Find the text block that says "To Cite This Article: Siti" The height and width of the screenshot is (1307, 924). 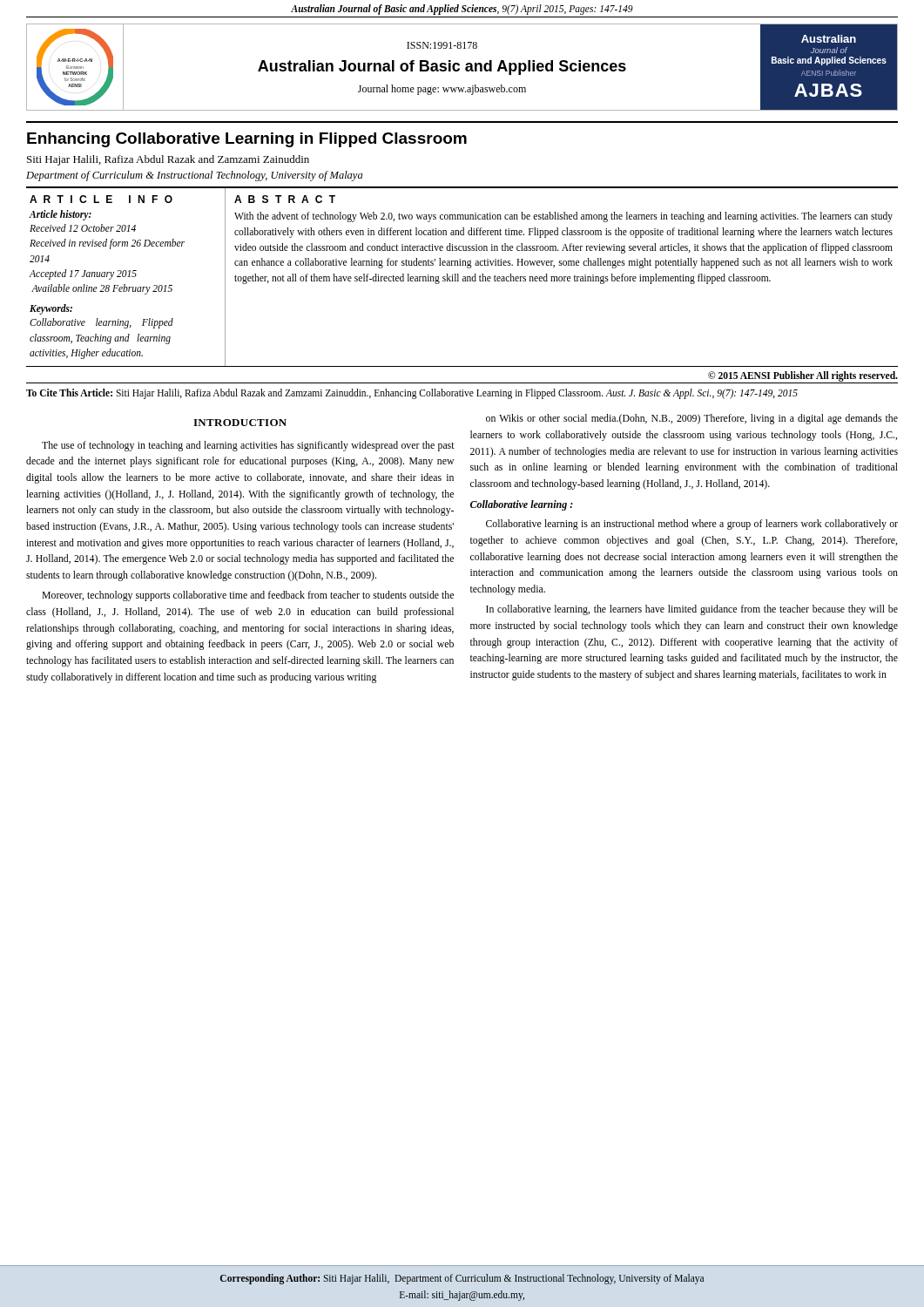click(412, 393)
